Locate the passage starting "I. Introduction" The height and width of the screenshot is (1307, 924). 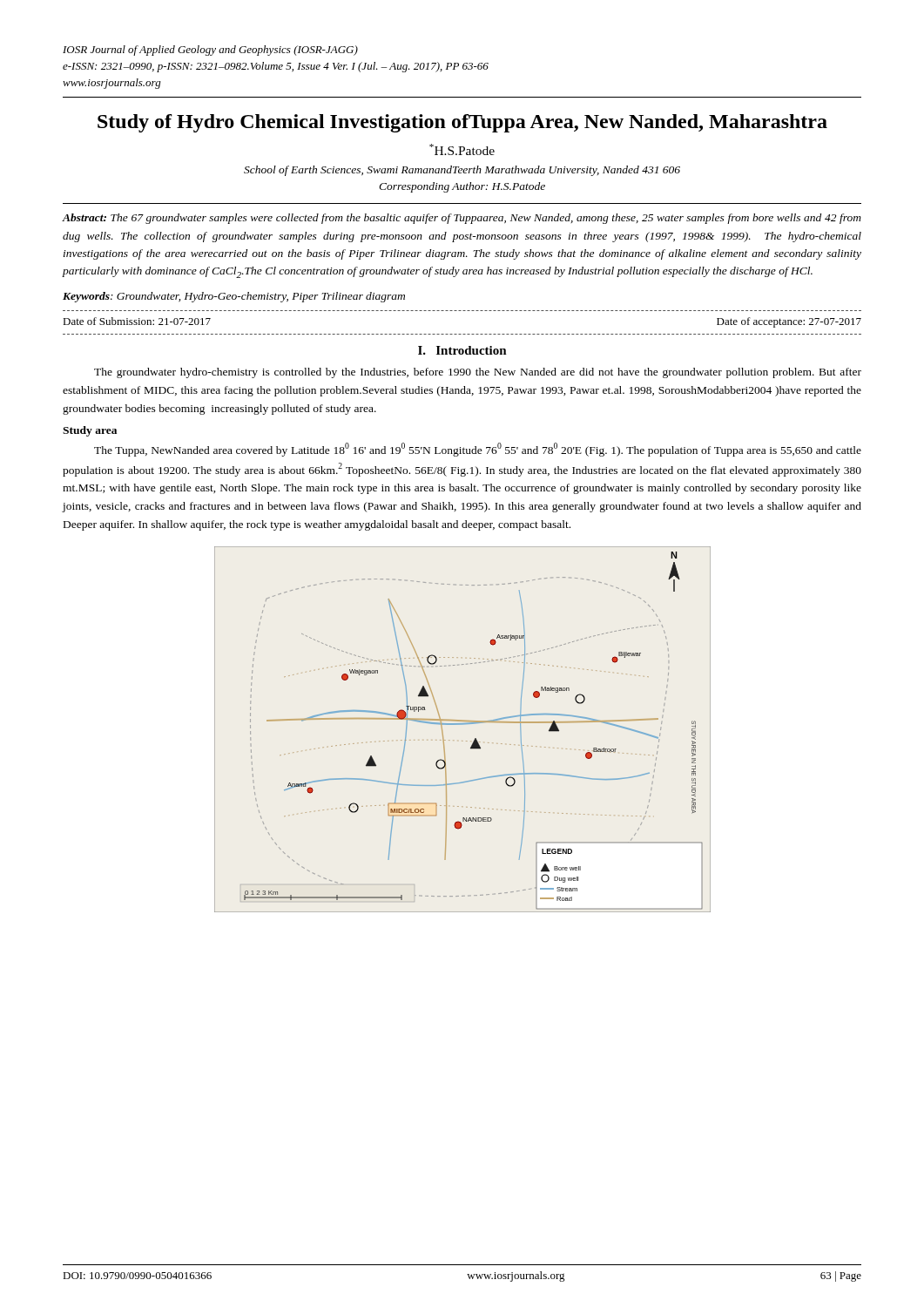[462, 350]
